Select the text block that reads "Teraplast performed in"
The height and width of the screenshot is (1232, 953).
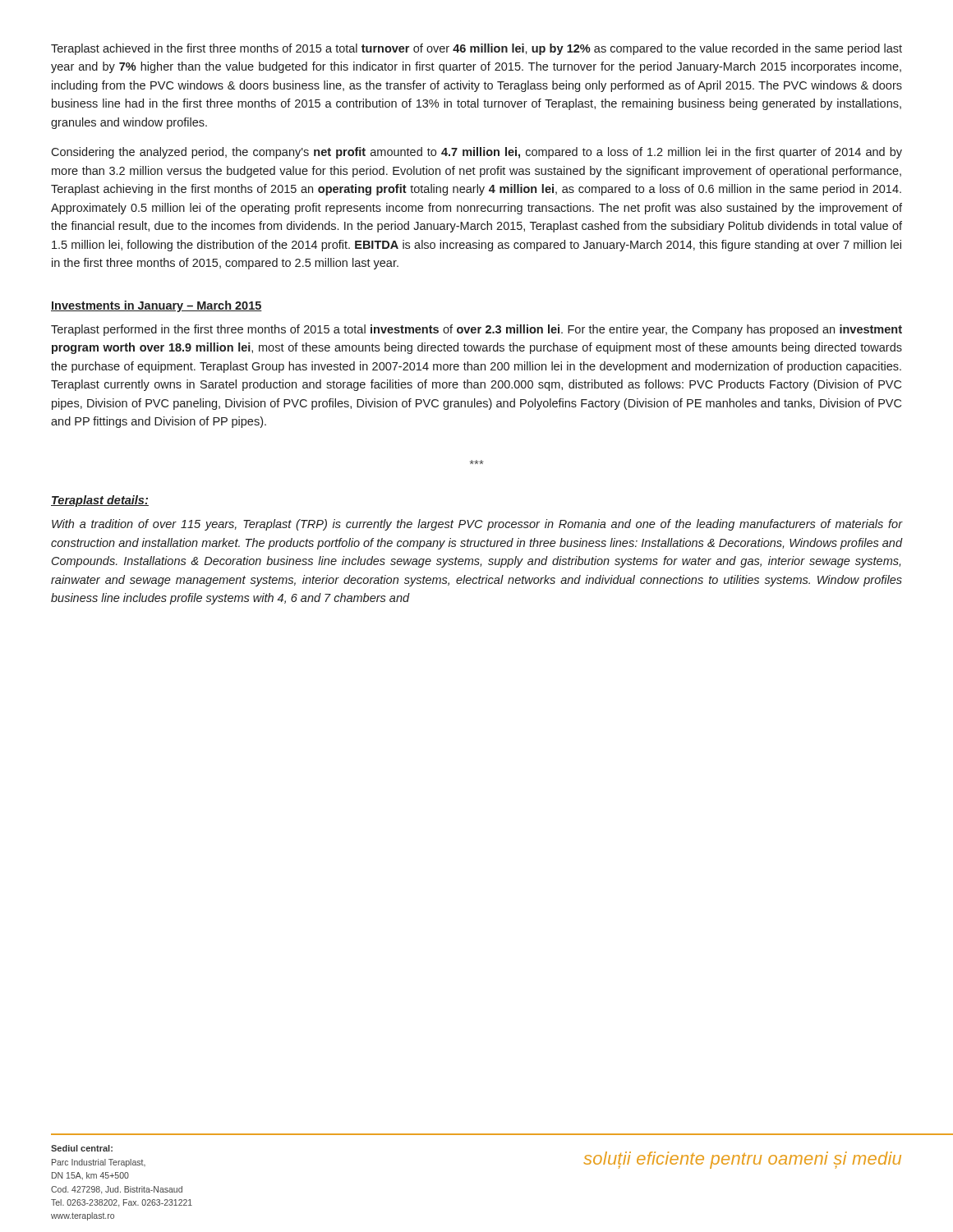(476, 375)
